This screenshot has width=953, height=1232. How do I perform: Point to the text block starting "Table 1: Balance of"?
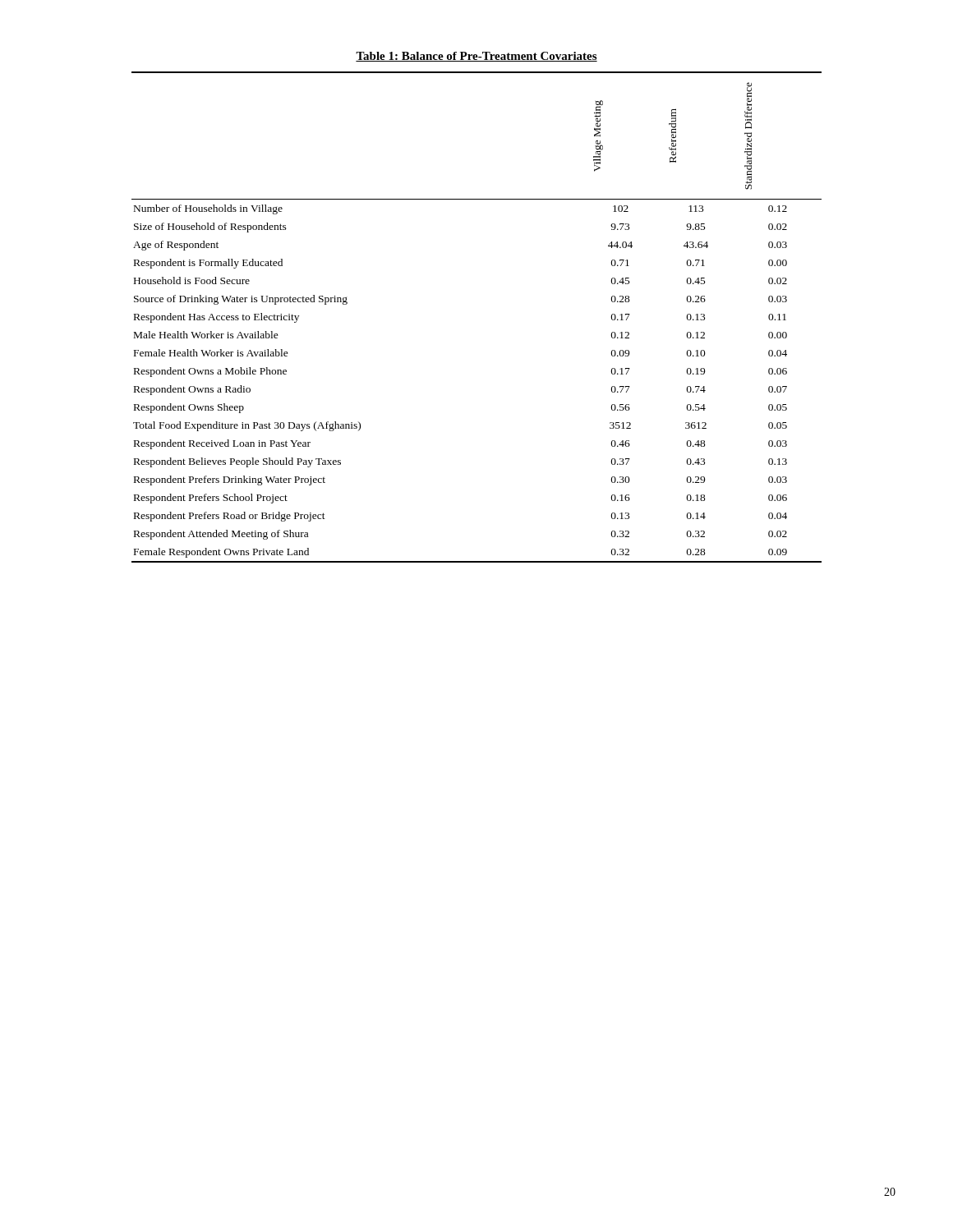point(476,56)
